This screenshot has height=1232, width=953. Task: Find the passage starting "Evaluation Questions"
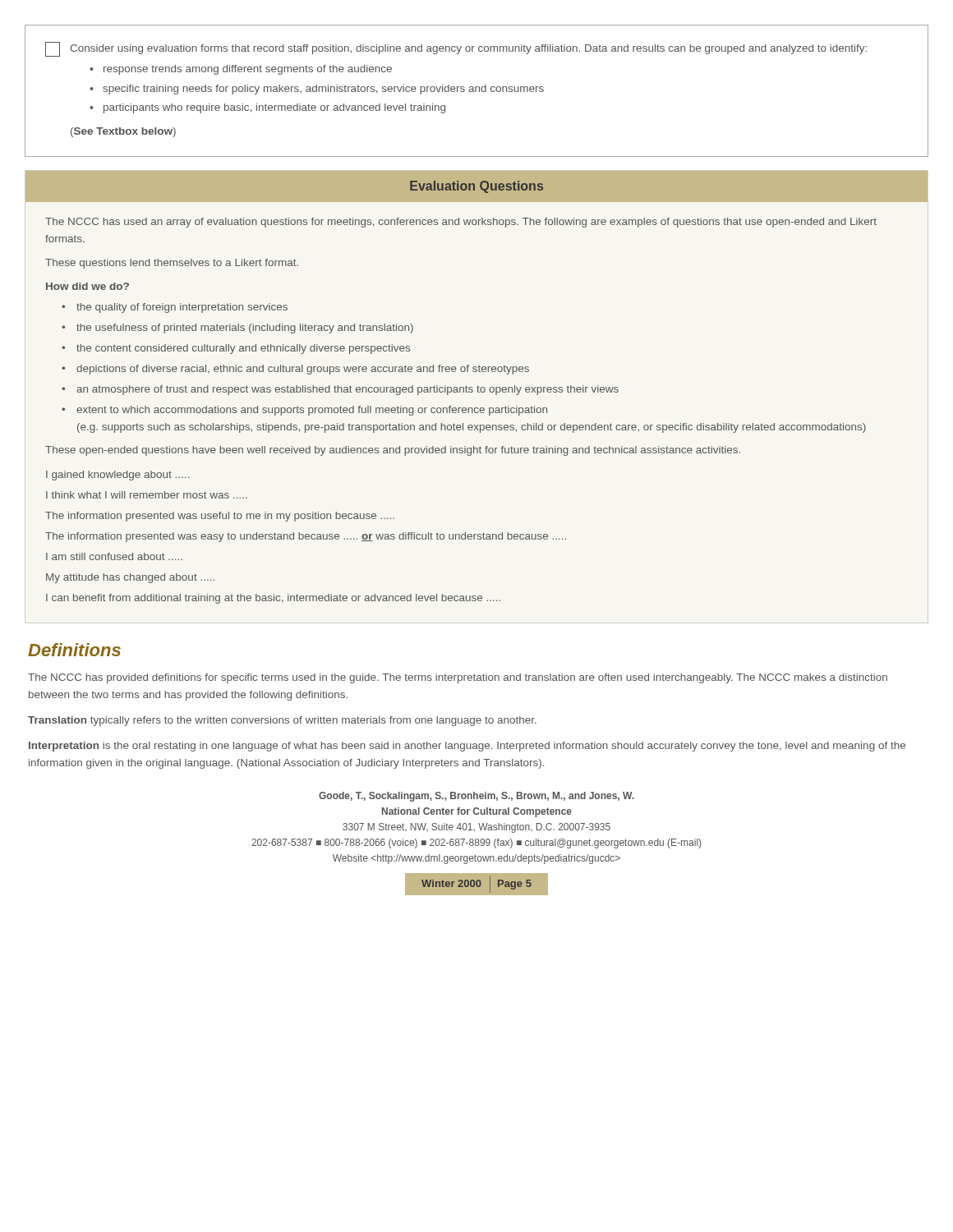[x=476, y=186]
